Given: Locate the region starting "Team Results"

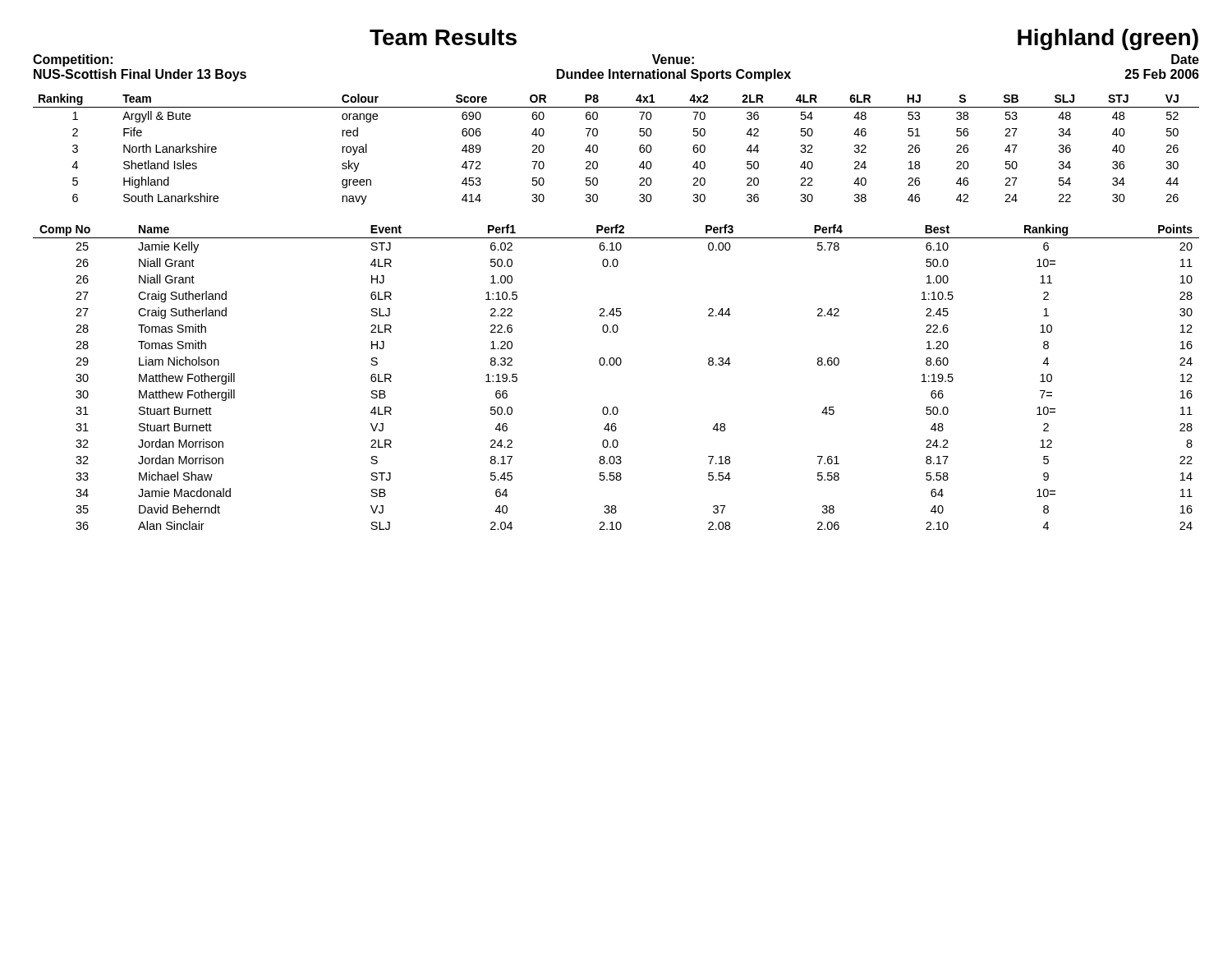Looking at the screenshot, I should tap(444, 37).
